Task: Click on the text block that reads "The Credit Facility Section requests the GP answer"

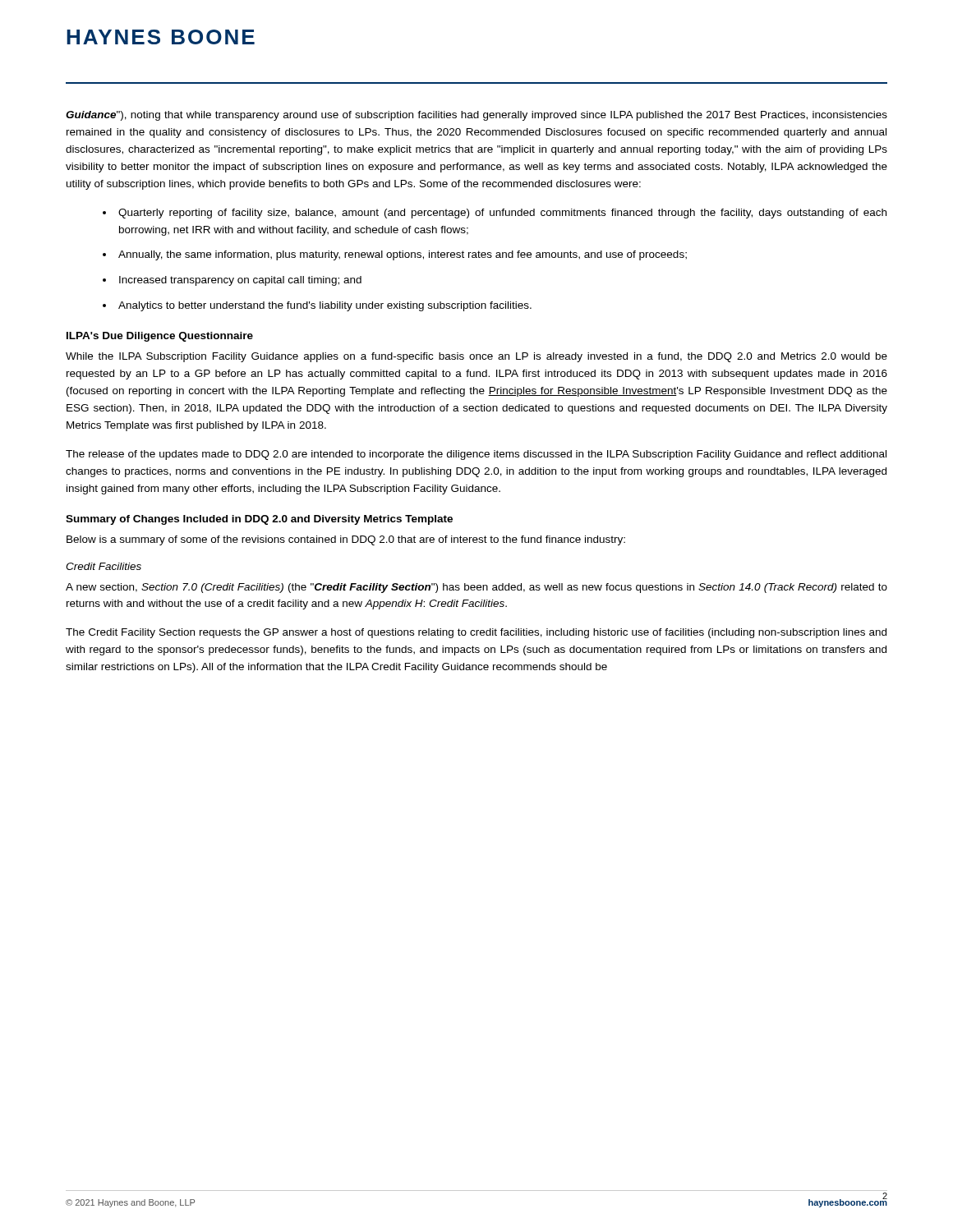Action: pyautogui.click(x=476, y=649)
